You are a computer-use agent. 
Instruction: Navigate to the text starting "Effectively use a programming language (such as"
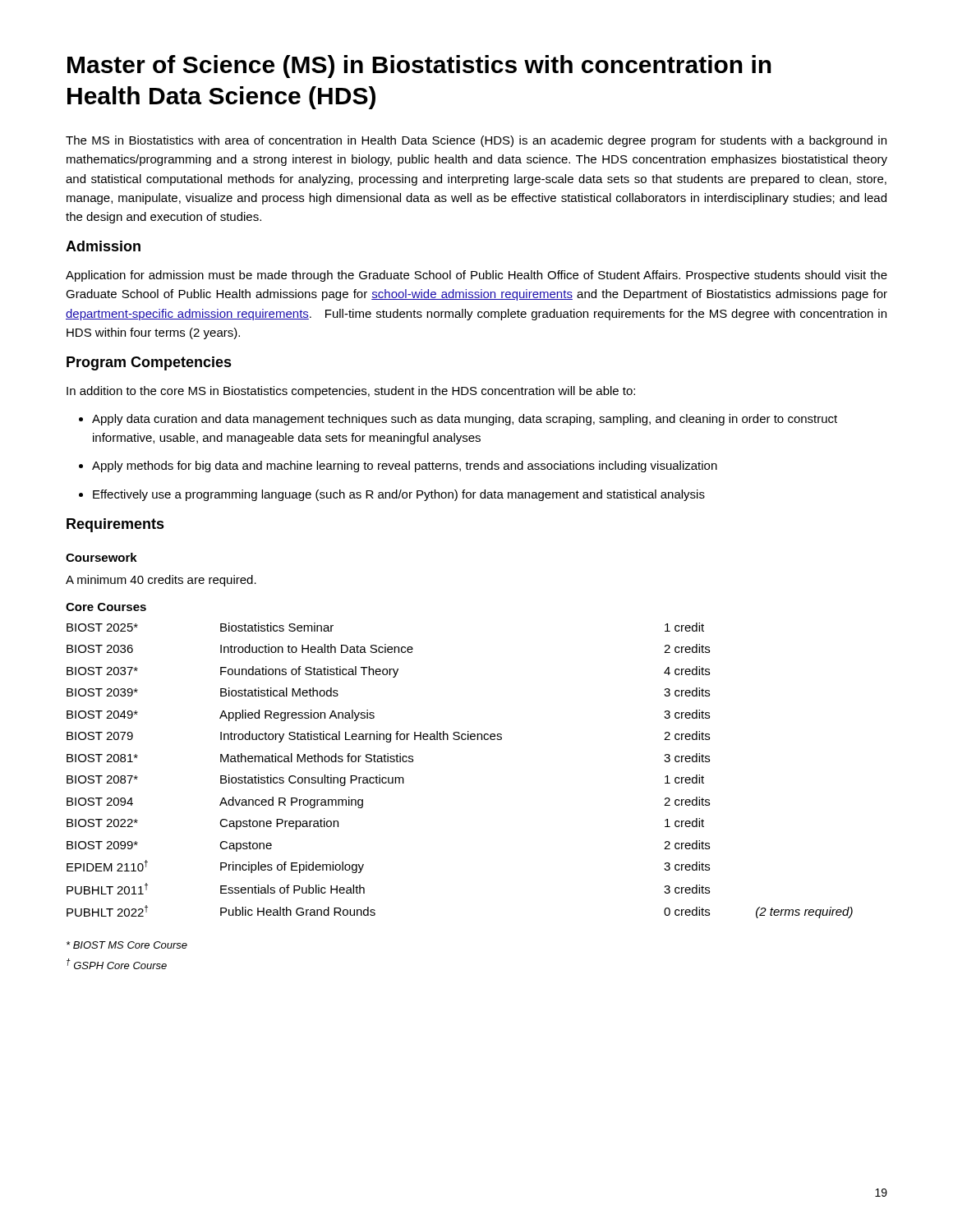476,495
